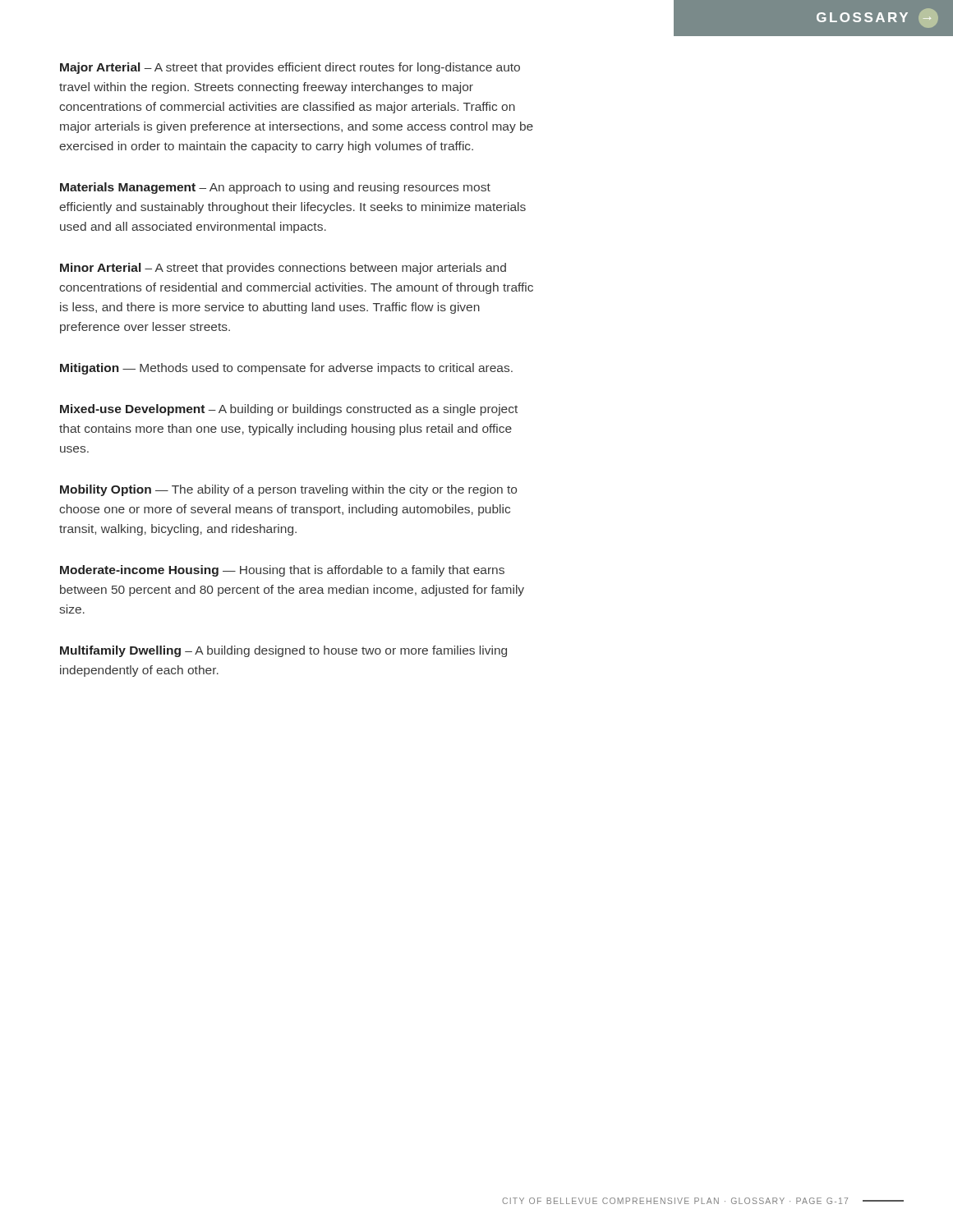Locate the text starting "Materials Management – An approach to"
This screenshot has width=953, height=1232.
click(293, 207)
